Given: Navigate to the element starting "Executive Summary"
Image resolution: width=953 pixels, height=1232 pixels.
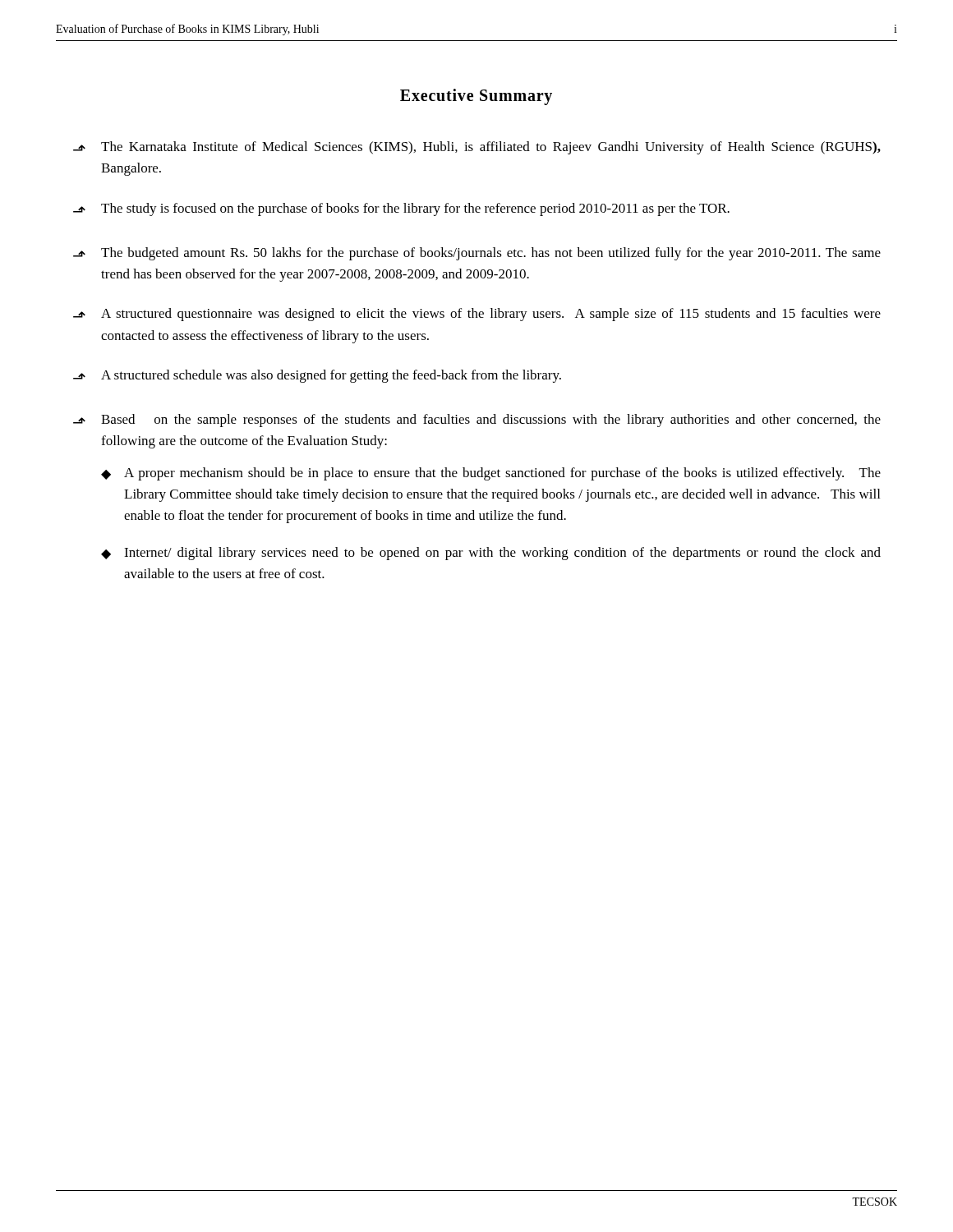Looking at the screenshot, I should tap(476, 95).
